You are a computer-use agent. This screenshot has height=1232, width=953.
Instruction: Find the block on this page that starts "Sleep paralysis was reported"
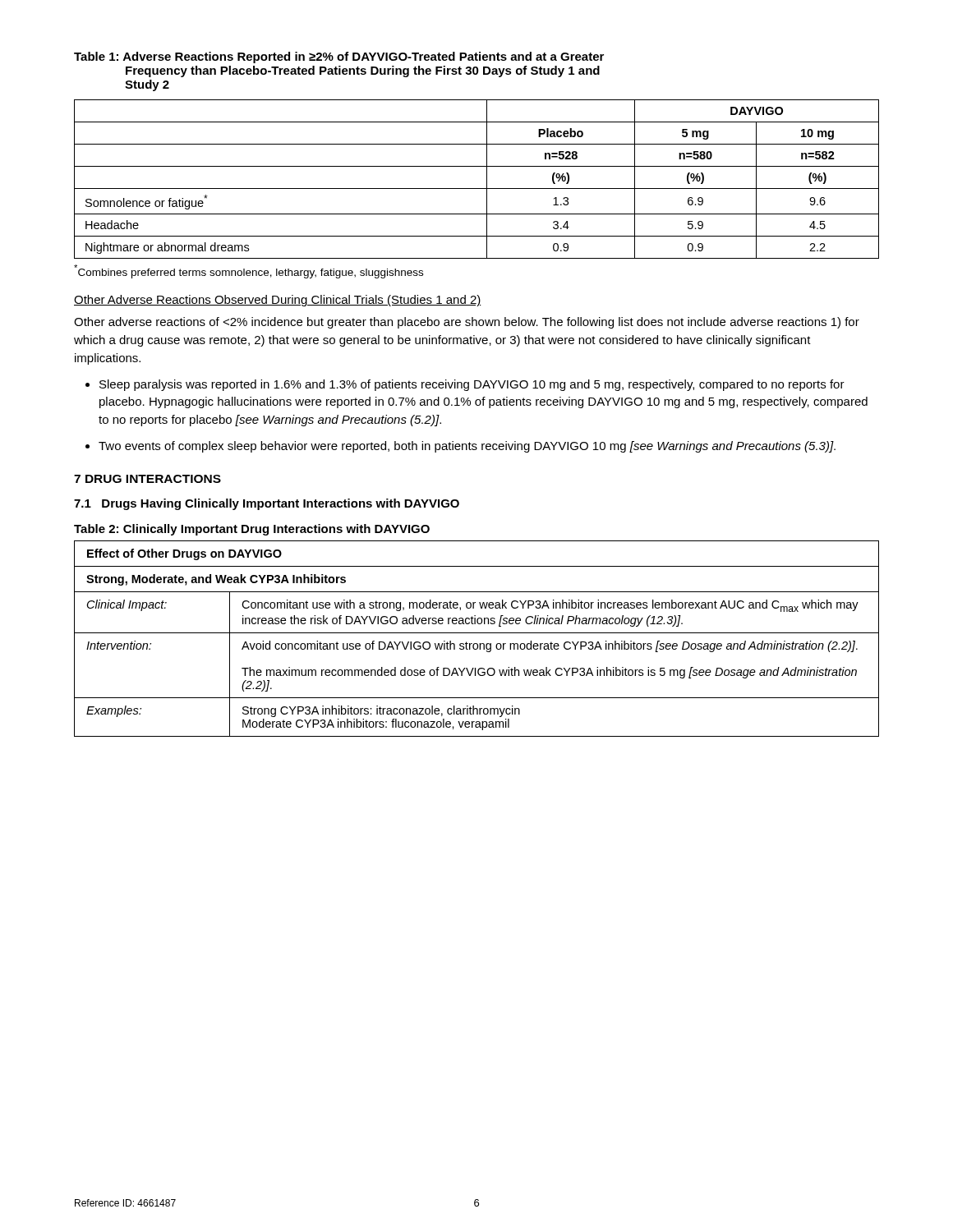click(x=483, y=402)
